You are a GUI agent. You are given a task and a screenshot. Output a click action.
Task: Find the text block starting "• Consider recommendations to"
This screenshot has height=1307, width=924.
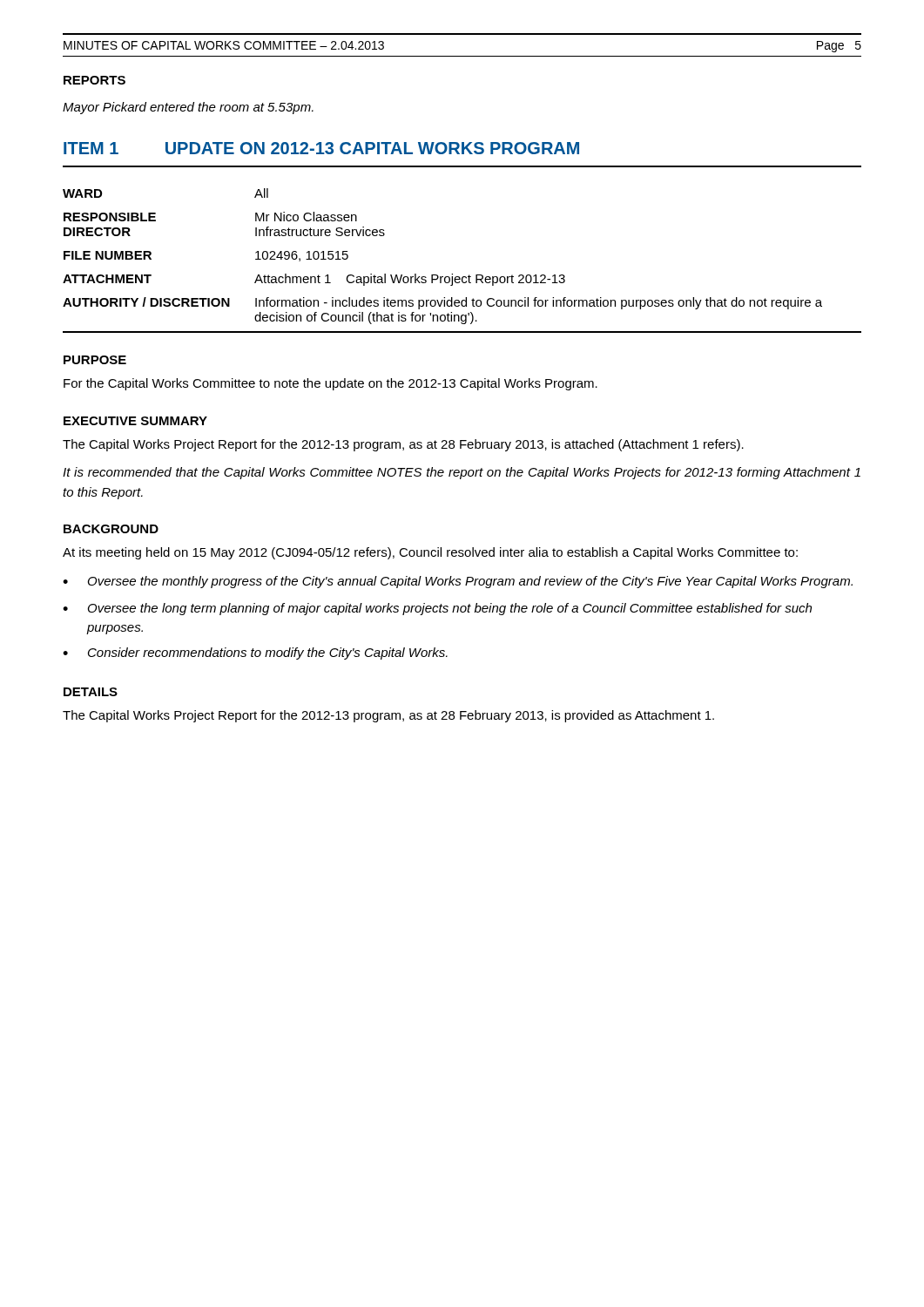[x=255, y=654]
